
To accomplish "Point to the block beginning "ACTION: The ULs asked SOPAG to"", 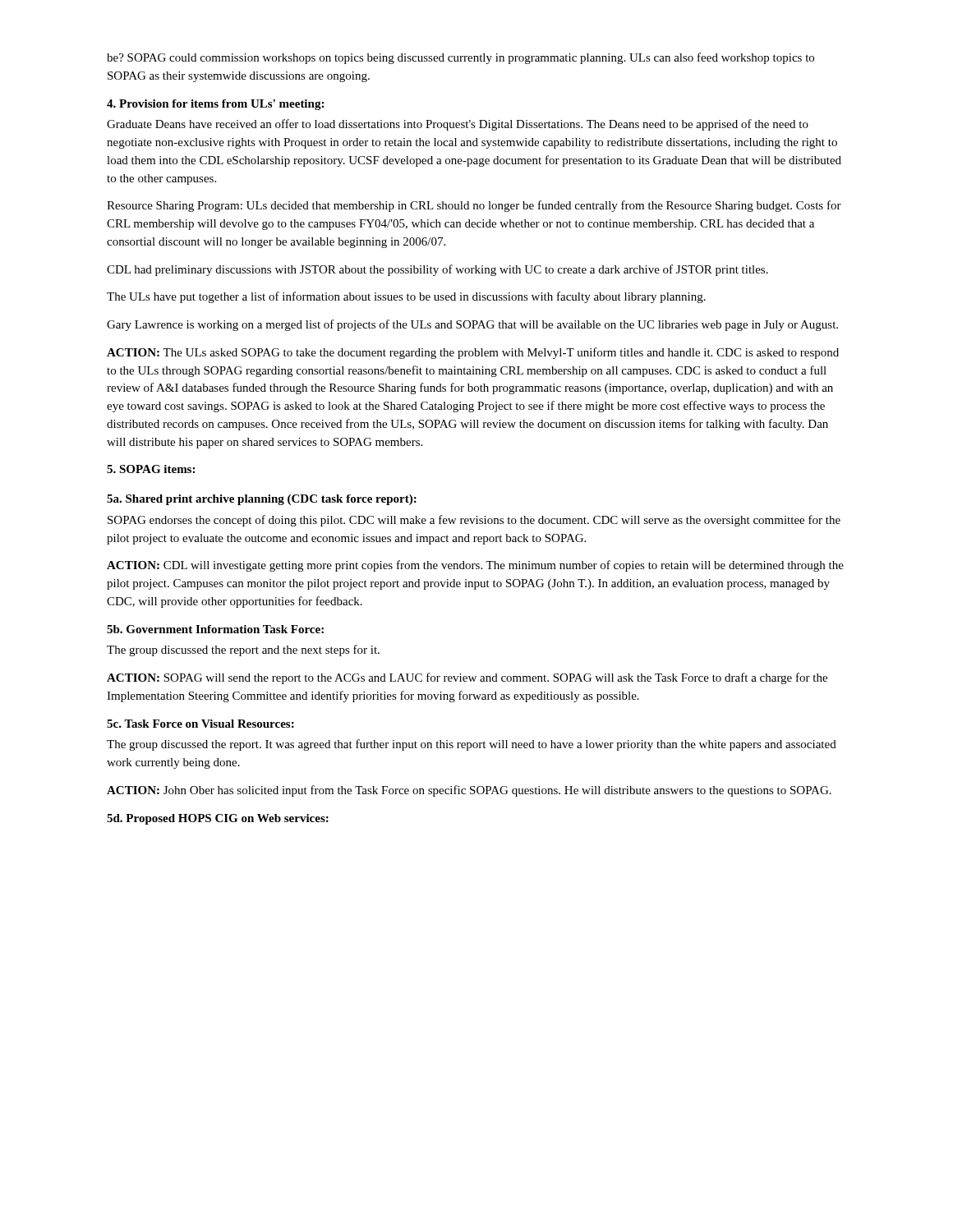I will (473, 397).
